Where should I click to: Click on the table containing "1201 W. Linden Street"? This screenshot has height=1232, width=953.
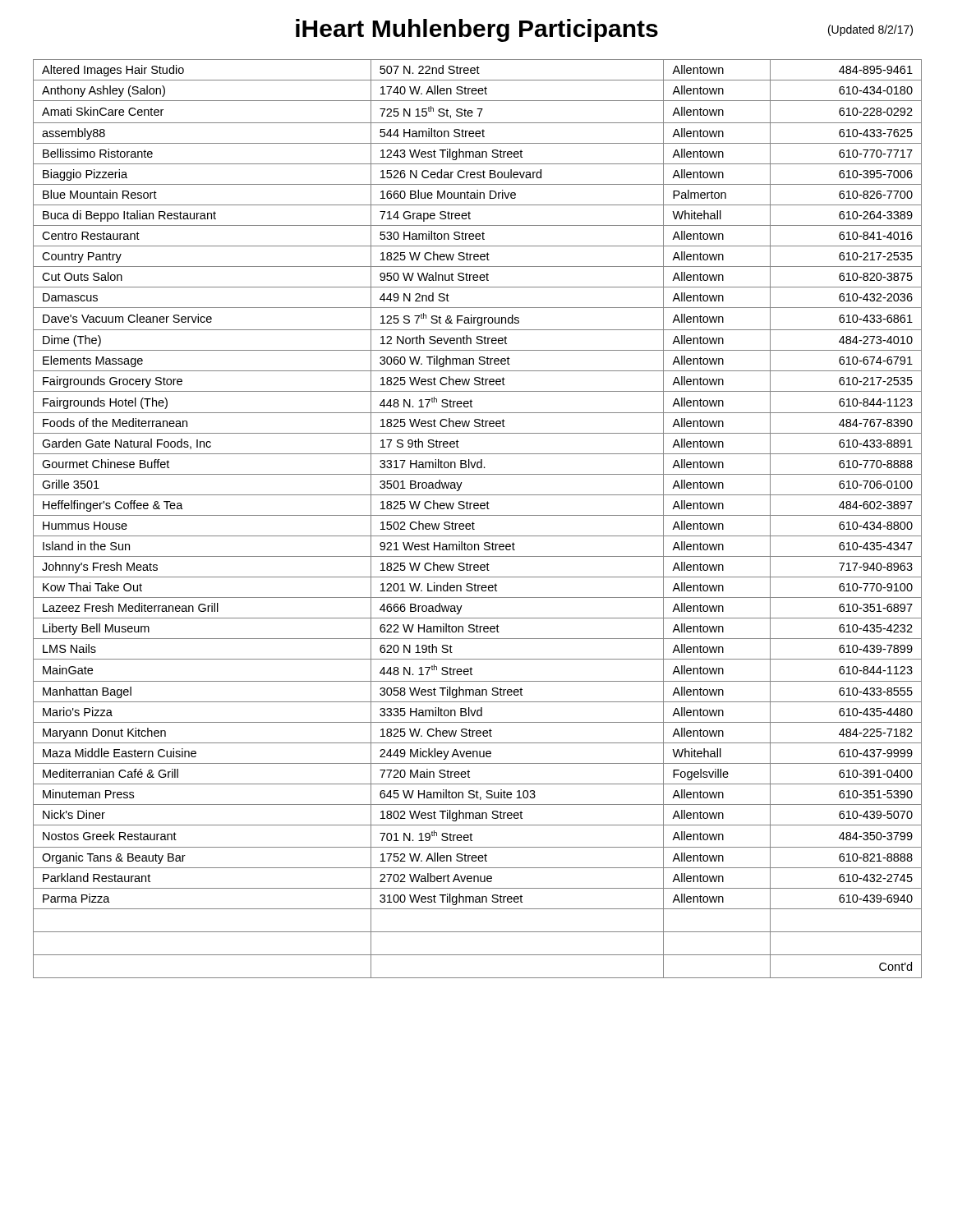(x=477, y=519)
